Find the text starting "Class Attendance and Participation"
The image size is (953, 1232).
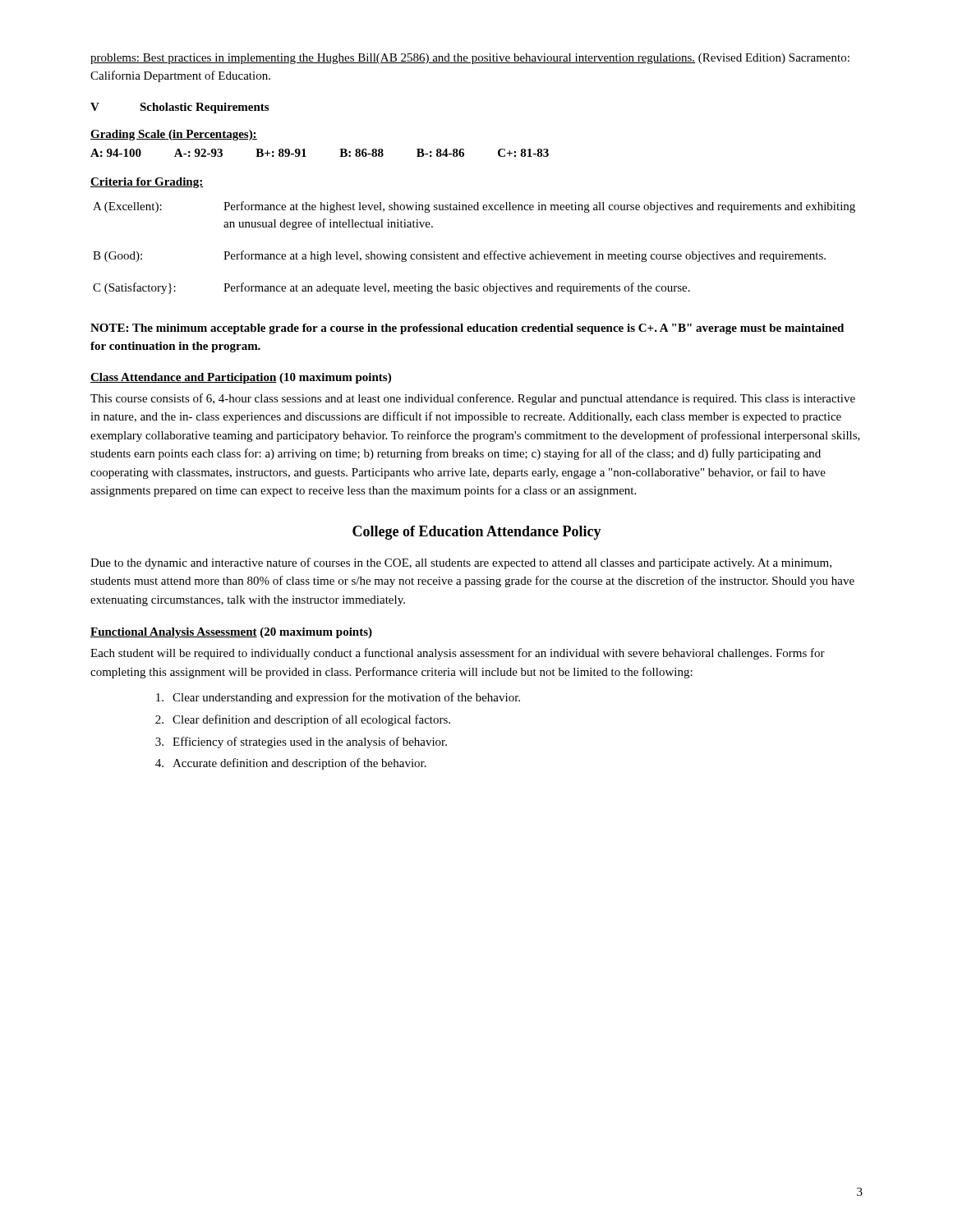pyautogui.click(x=241, y=377)
